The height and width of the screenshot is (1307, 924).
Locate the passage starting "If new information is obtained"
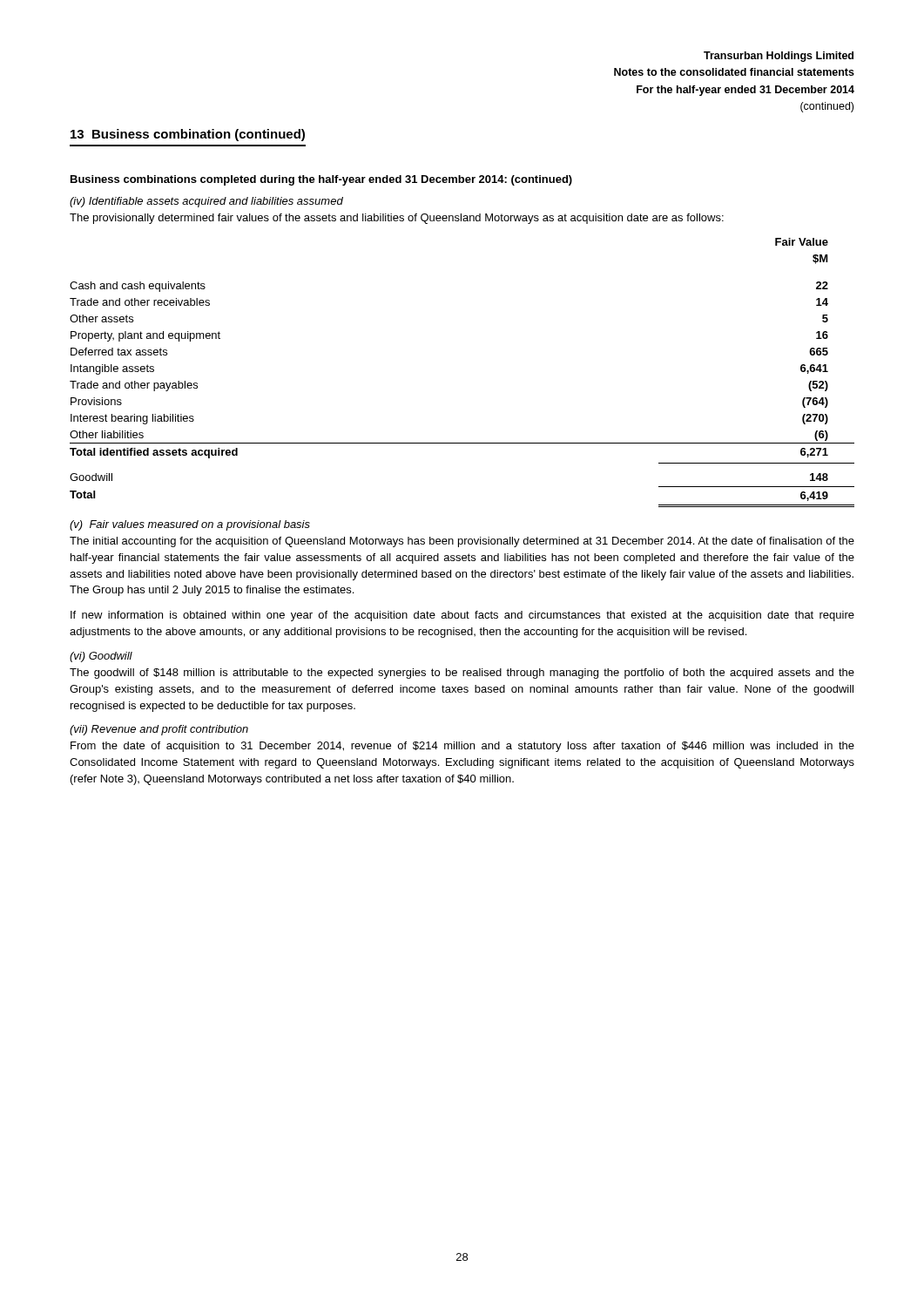pos(462,623)
